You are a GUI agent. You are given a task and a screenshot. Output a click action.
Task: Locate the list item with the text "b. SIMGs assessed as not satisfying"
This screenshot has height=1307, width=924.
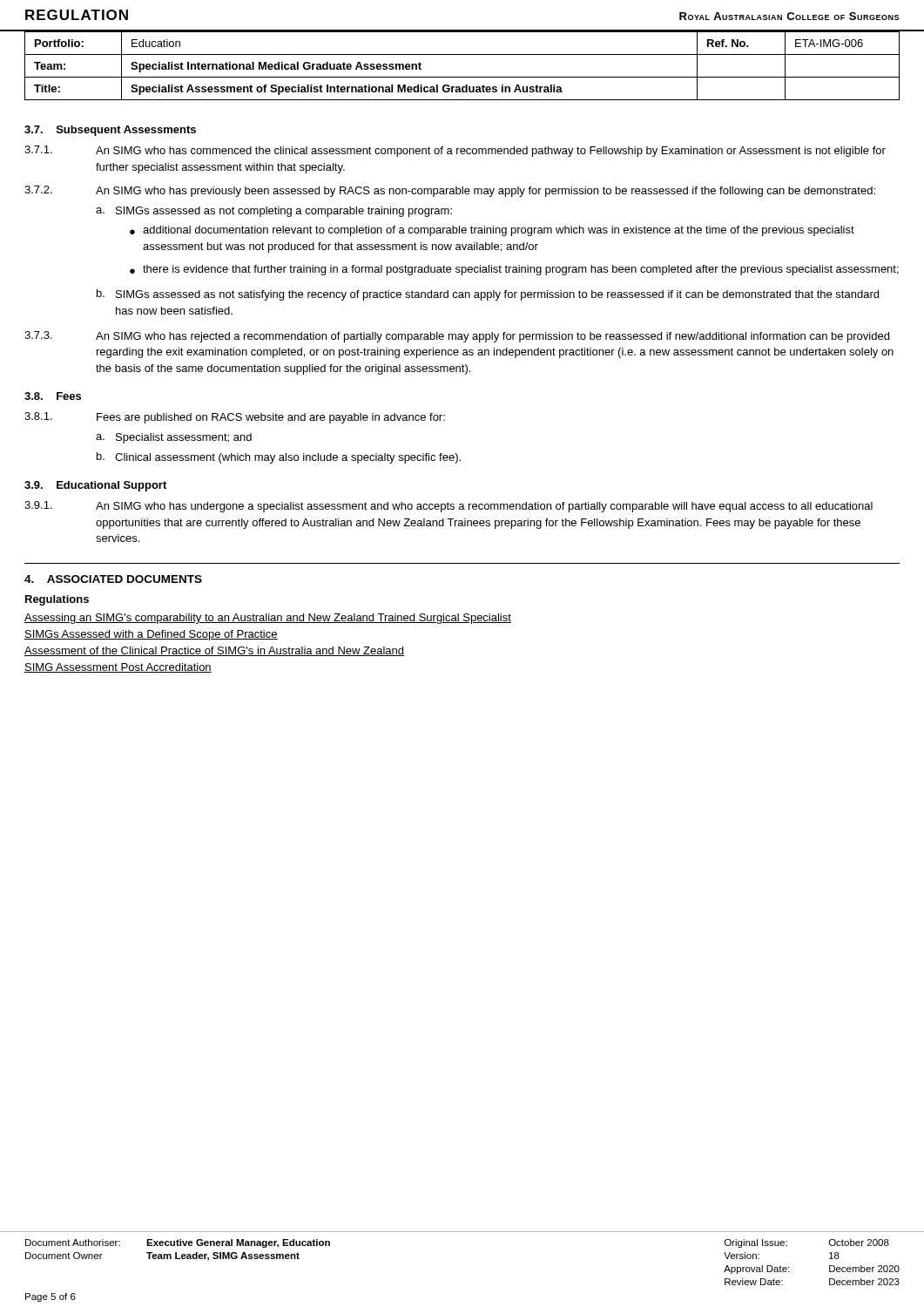pos(498,303)
